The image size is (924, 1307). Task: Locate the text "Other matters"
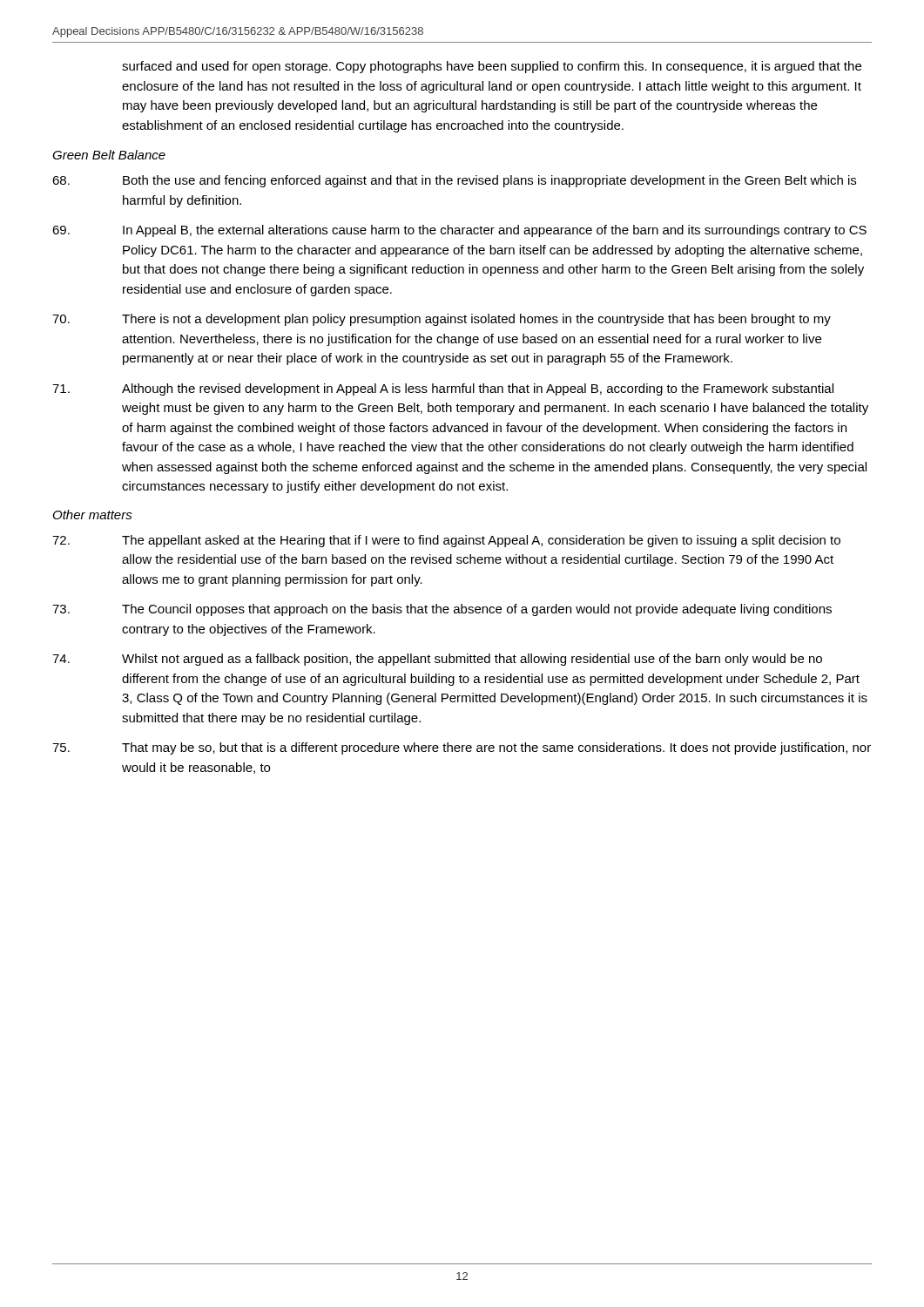[x=92, y=514]
